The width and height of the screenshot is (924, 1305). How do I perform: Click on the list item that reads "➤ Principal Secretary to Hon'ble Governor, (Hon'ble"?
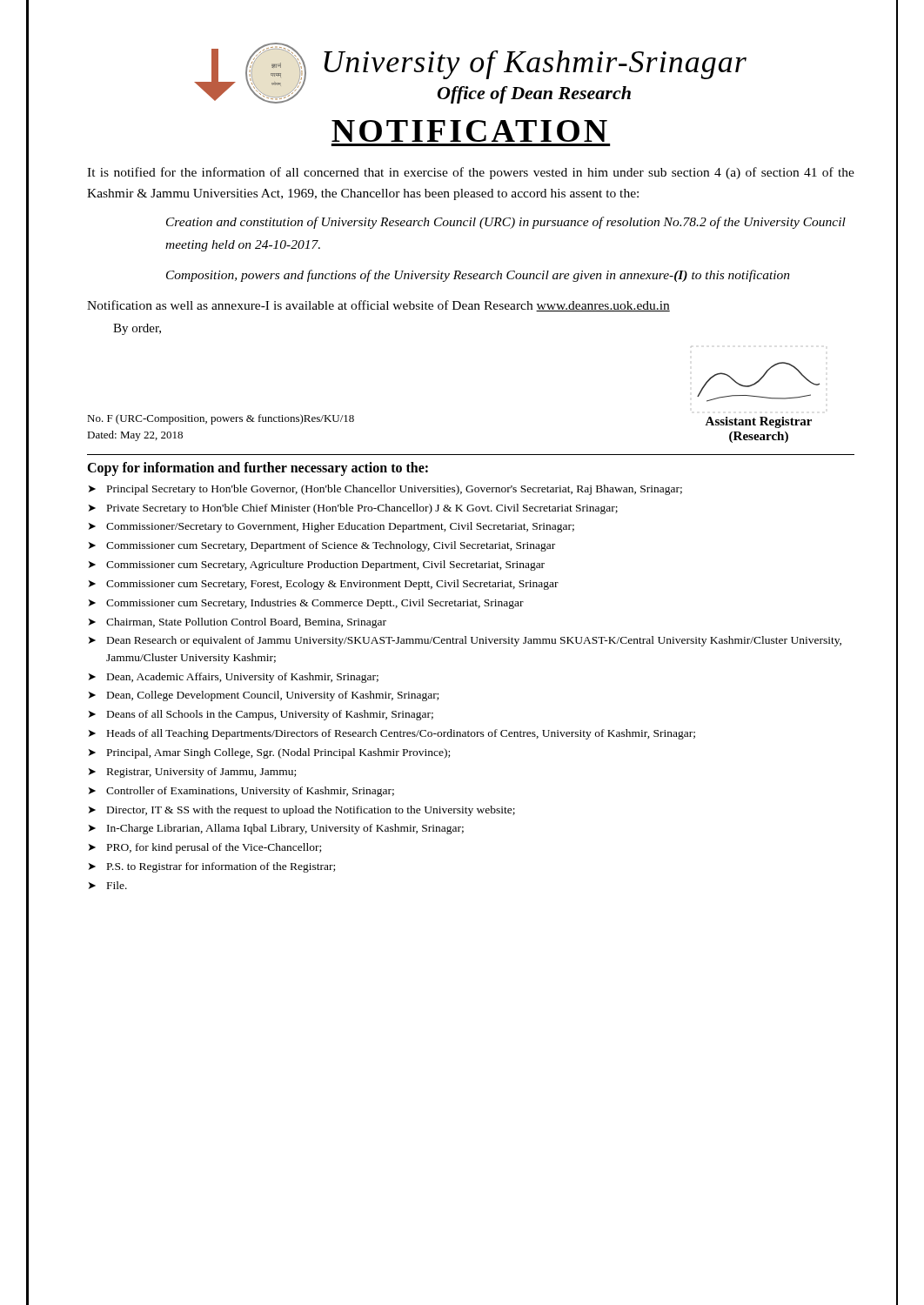[x=471, y=489]
